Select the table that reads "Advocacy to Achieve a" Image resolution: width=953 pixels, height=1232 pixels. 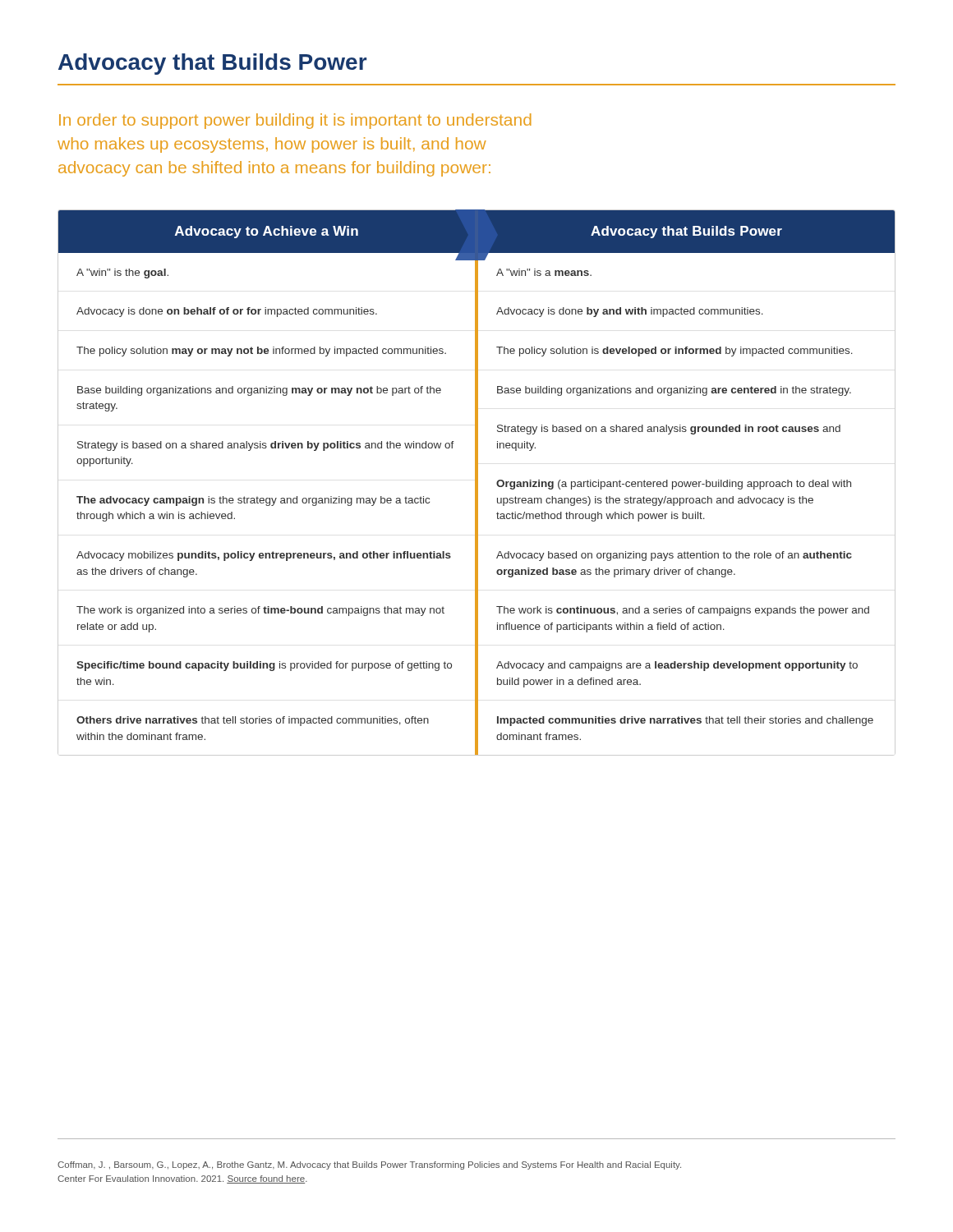pos(476,483)
